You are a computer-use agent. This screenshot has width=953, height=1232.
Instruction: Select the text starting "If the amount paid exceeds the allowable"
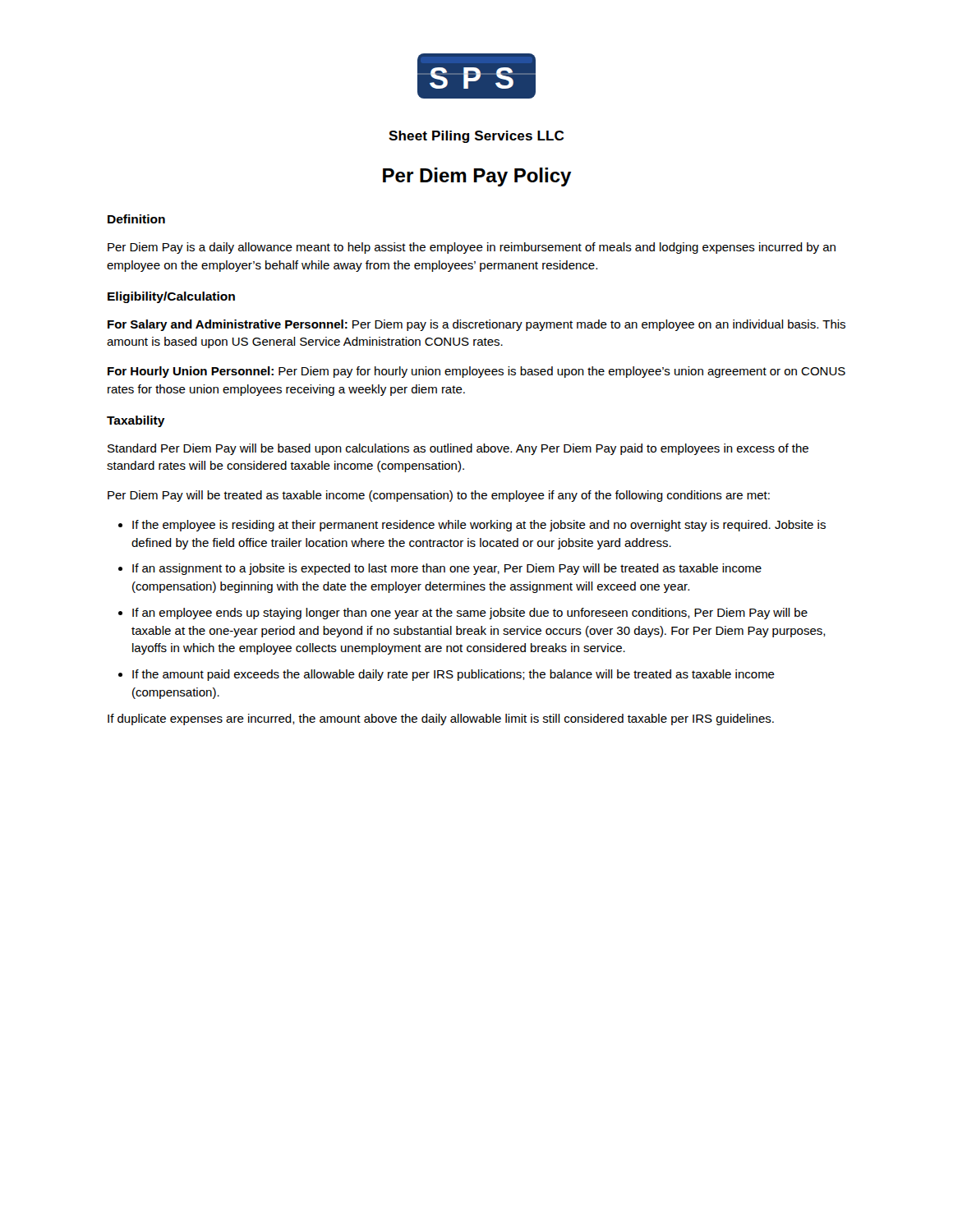click(453, 683)
